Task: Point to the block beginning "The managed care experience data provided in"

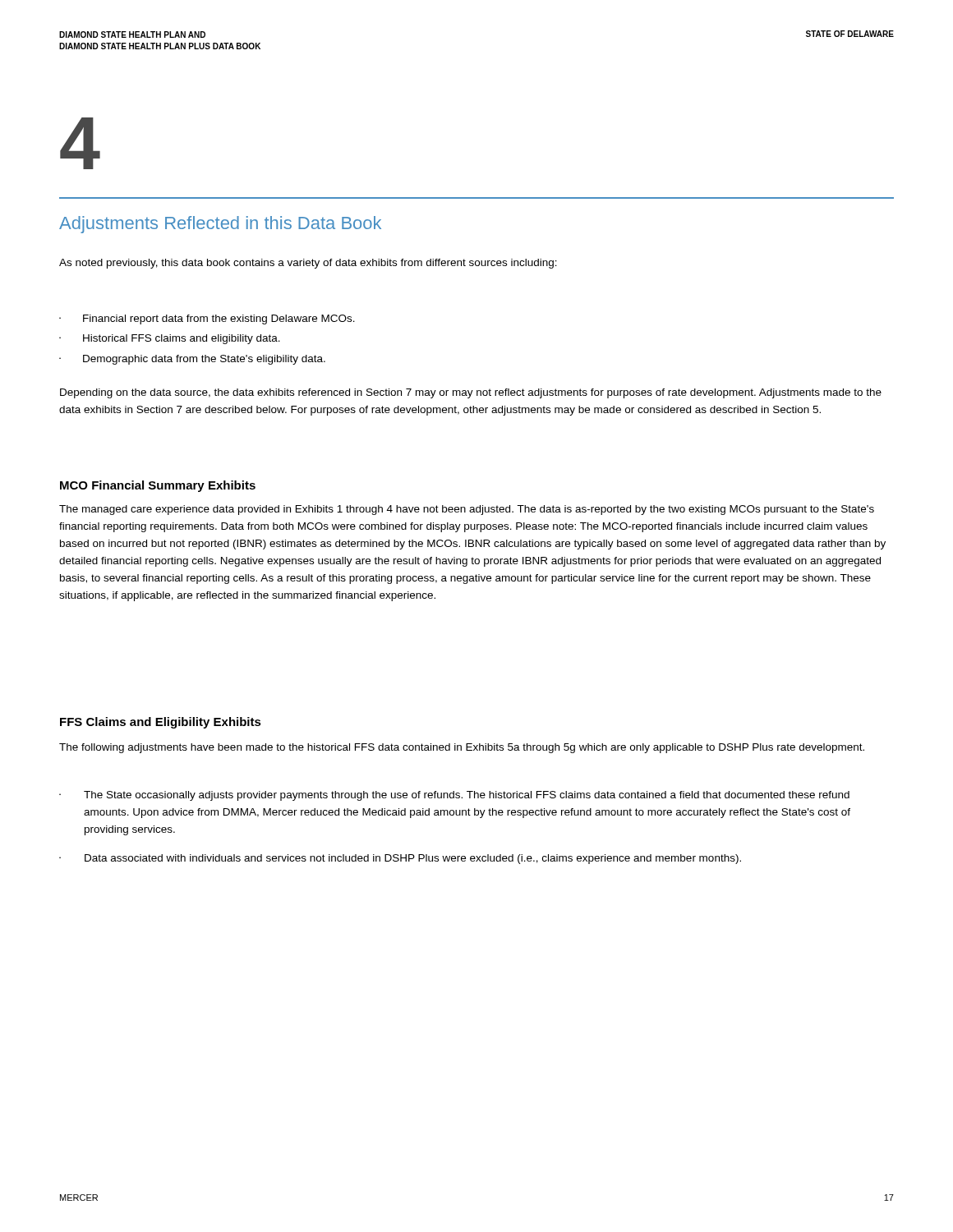Action: point(473,552)
